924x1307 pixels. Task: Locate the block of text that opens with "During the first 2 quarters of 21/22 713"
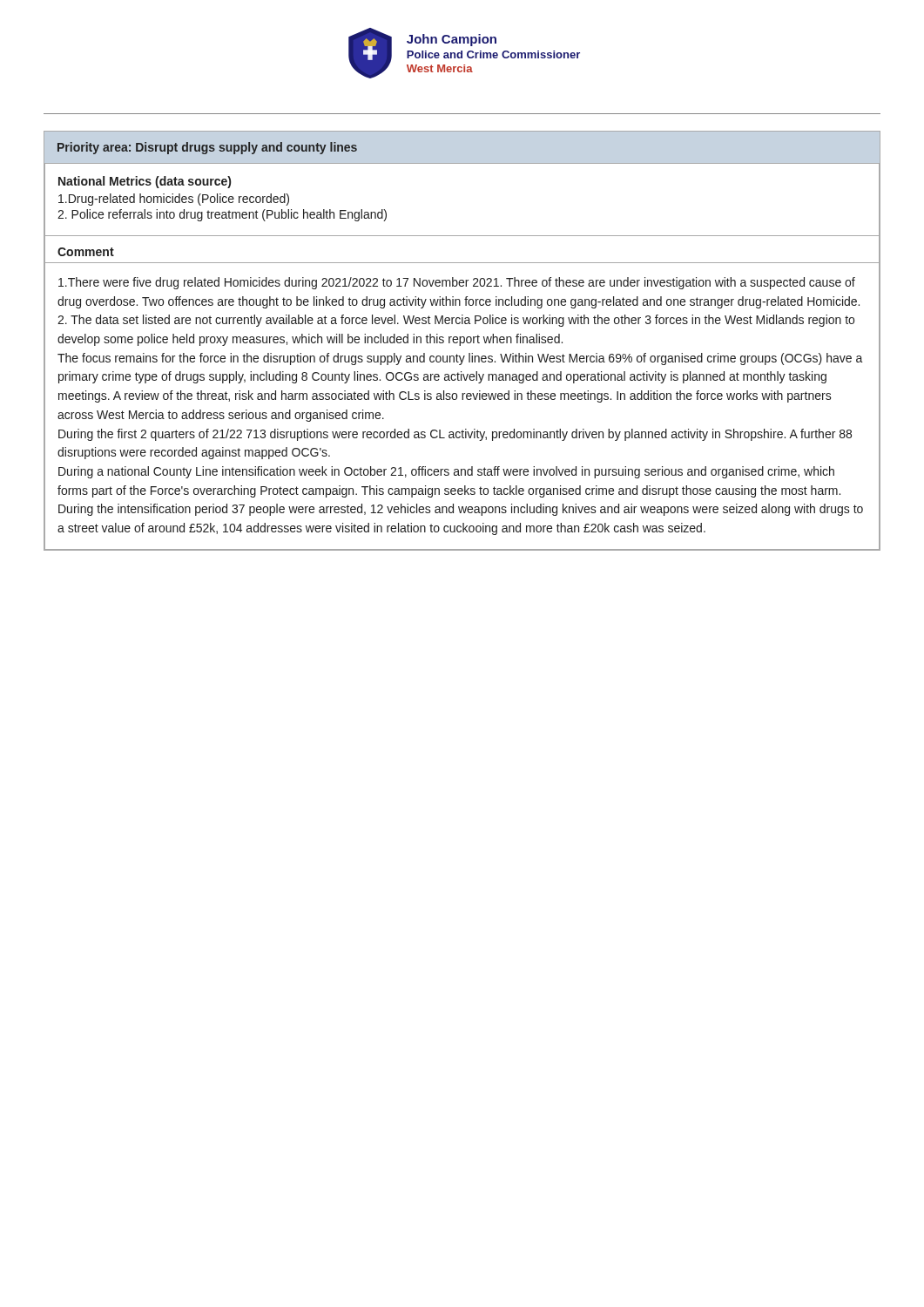[462, 444]
